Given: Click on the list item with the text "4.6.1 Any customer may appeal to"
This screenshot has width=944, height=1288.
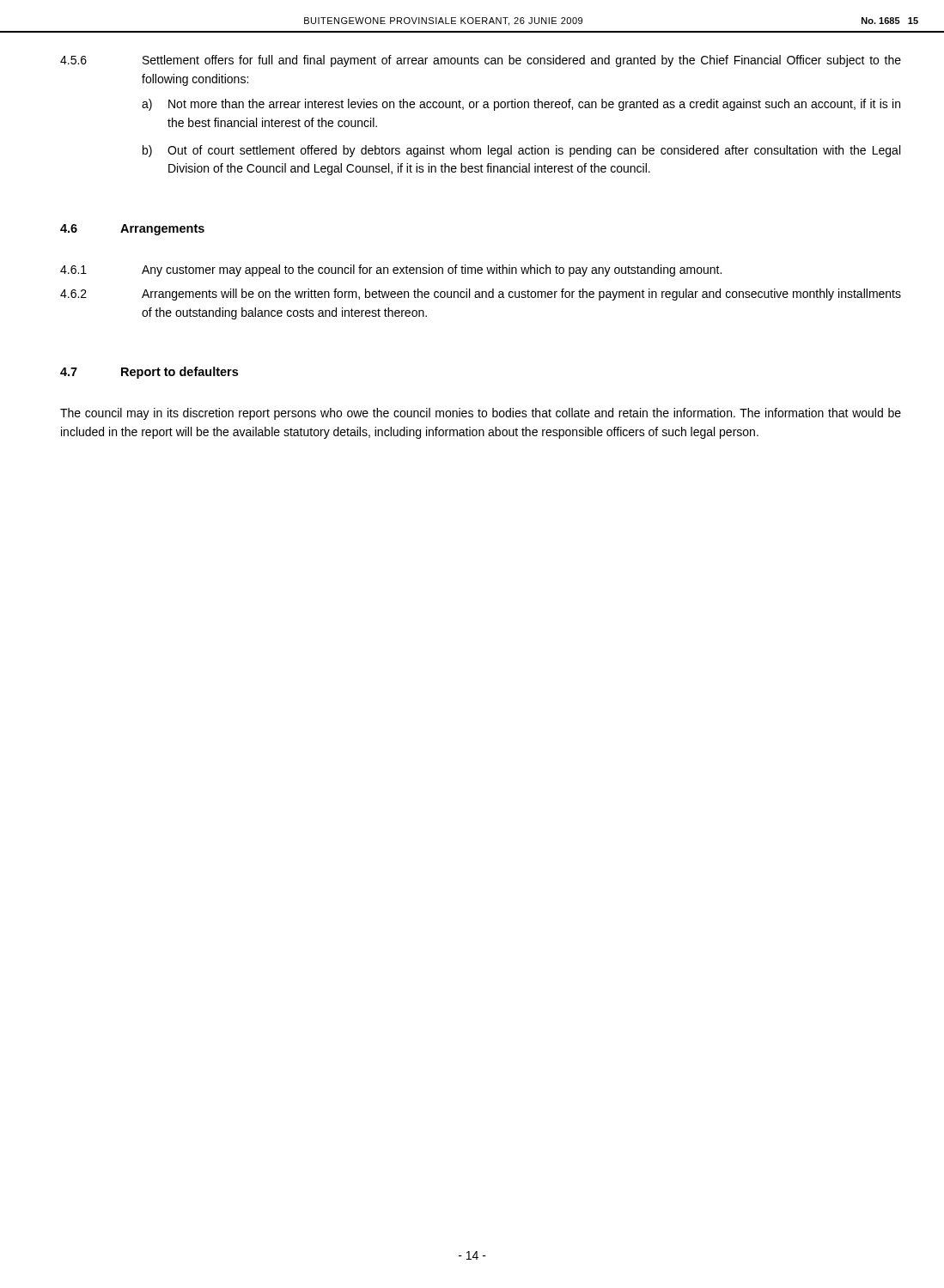Looking at the screenshot, I should 481,270.
